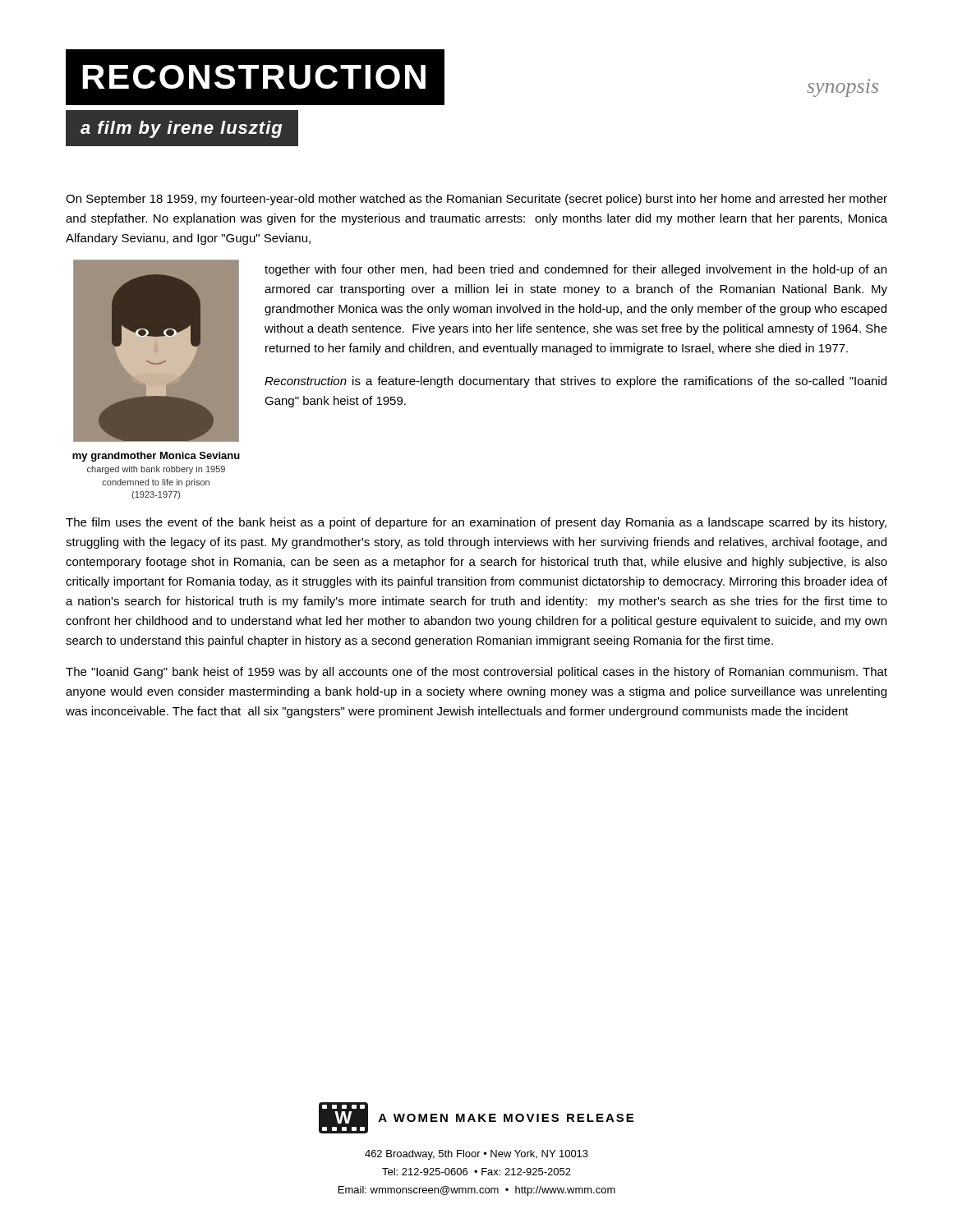Locate the element starting "Reconstruction is a feature-length documentary that strives to"
Screen dimensions: 1232x953
576,391
